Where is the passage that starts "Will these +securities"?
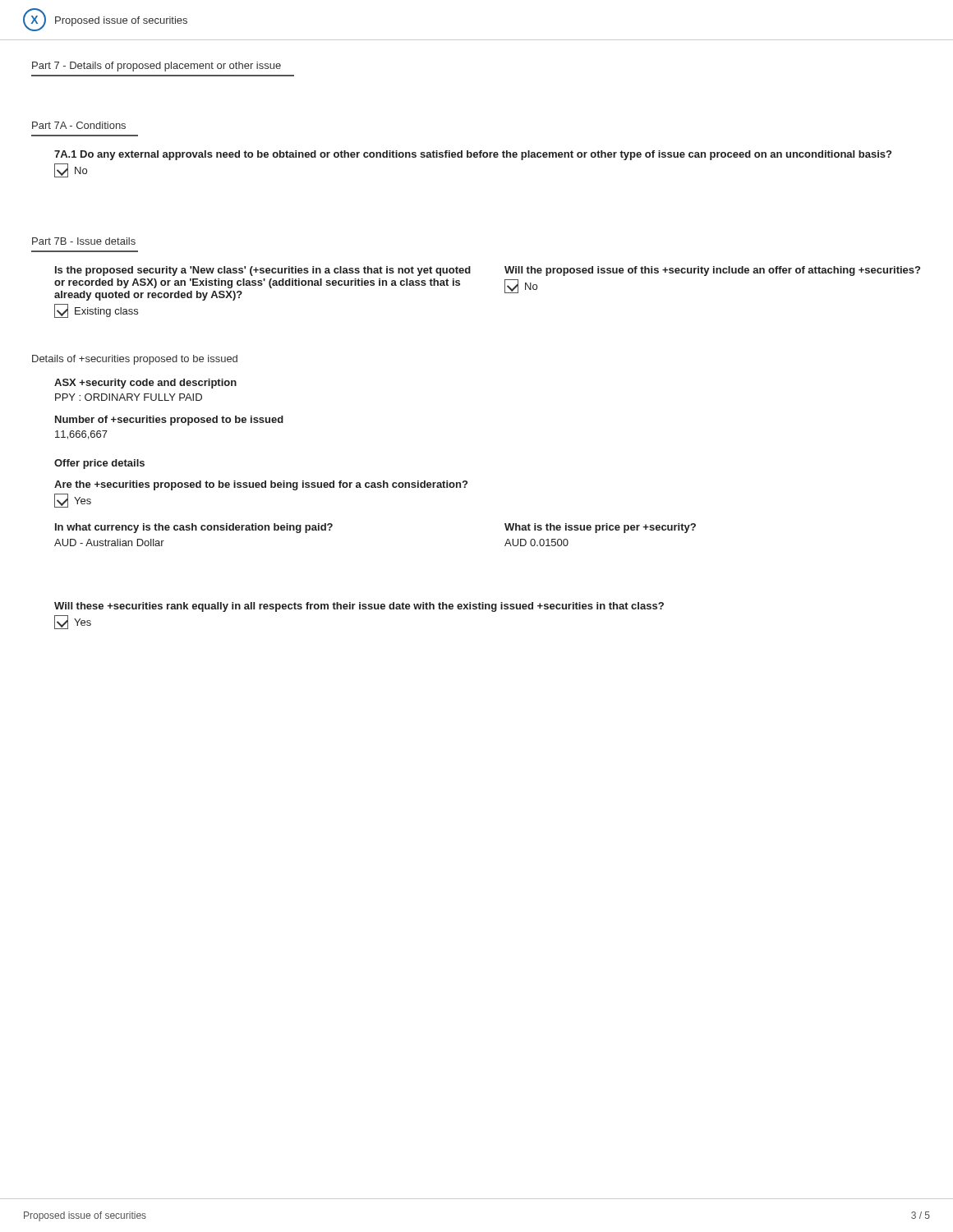This screenshot has width=953, height=1232. (x=488, y=614)
